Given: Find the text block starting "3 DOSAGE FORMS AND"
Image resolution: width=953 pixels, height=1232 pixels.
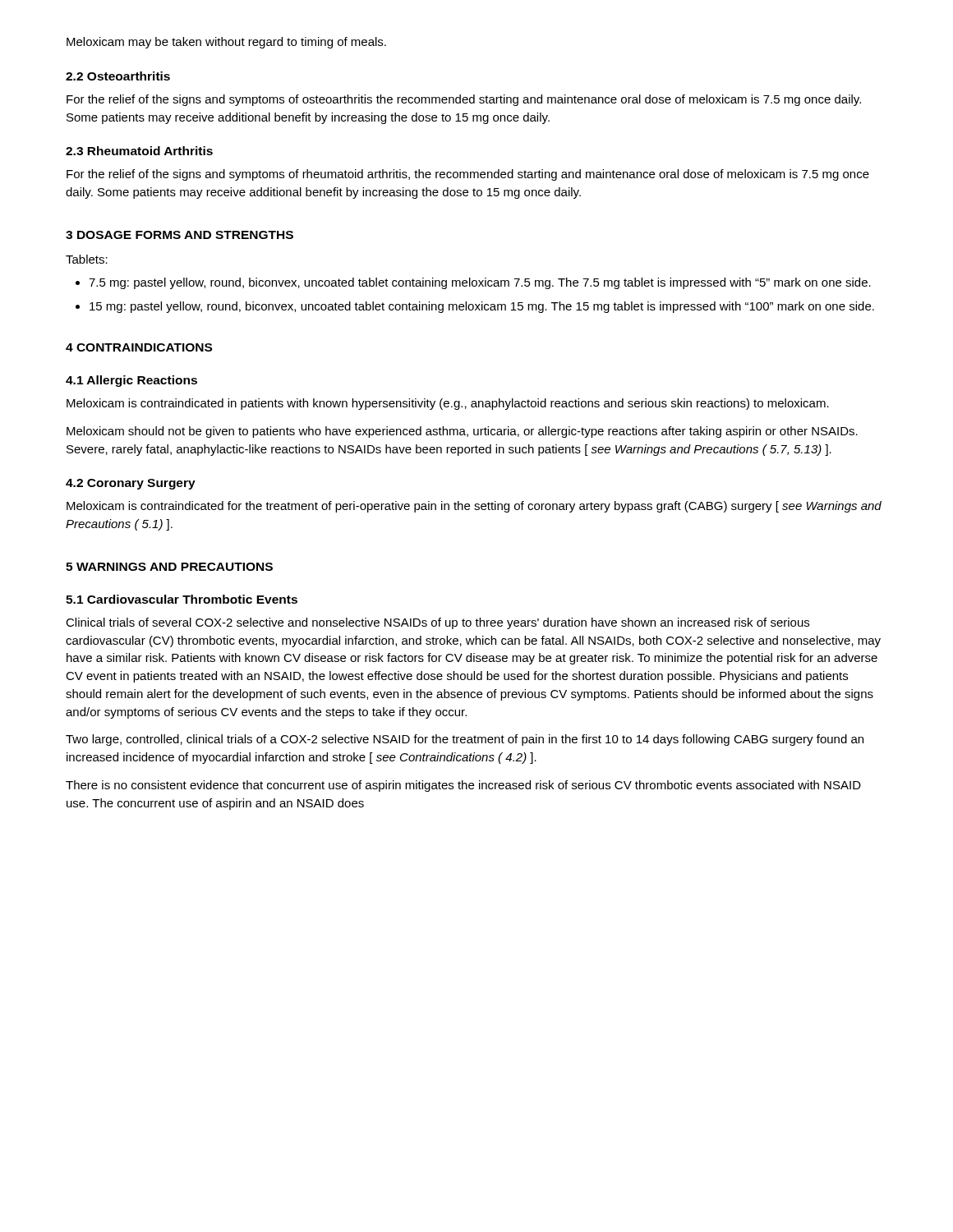Looking at the screenshot, I should pos(180,234).
